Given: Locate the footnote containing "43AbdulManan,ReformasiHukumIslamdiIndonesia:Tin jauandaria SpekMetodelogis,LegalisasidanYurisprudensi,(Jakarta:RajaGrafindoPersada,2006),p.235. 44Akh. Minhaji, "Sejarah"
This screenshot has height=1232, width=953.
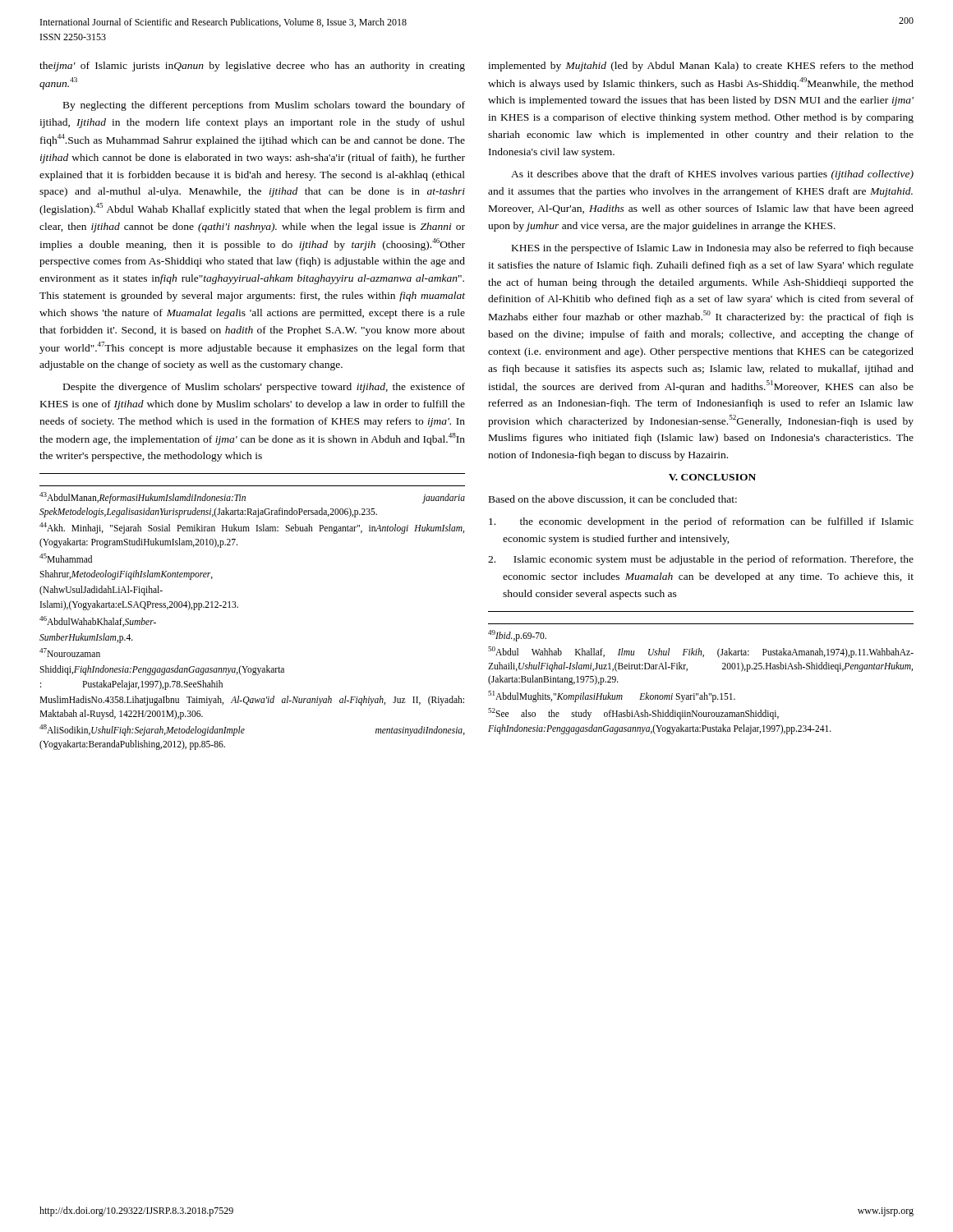Looking at the screenshot, I should coord(137,497).
